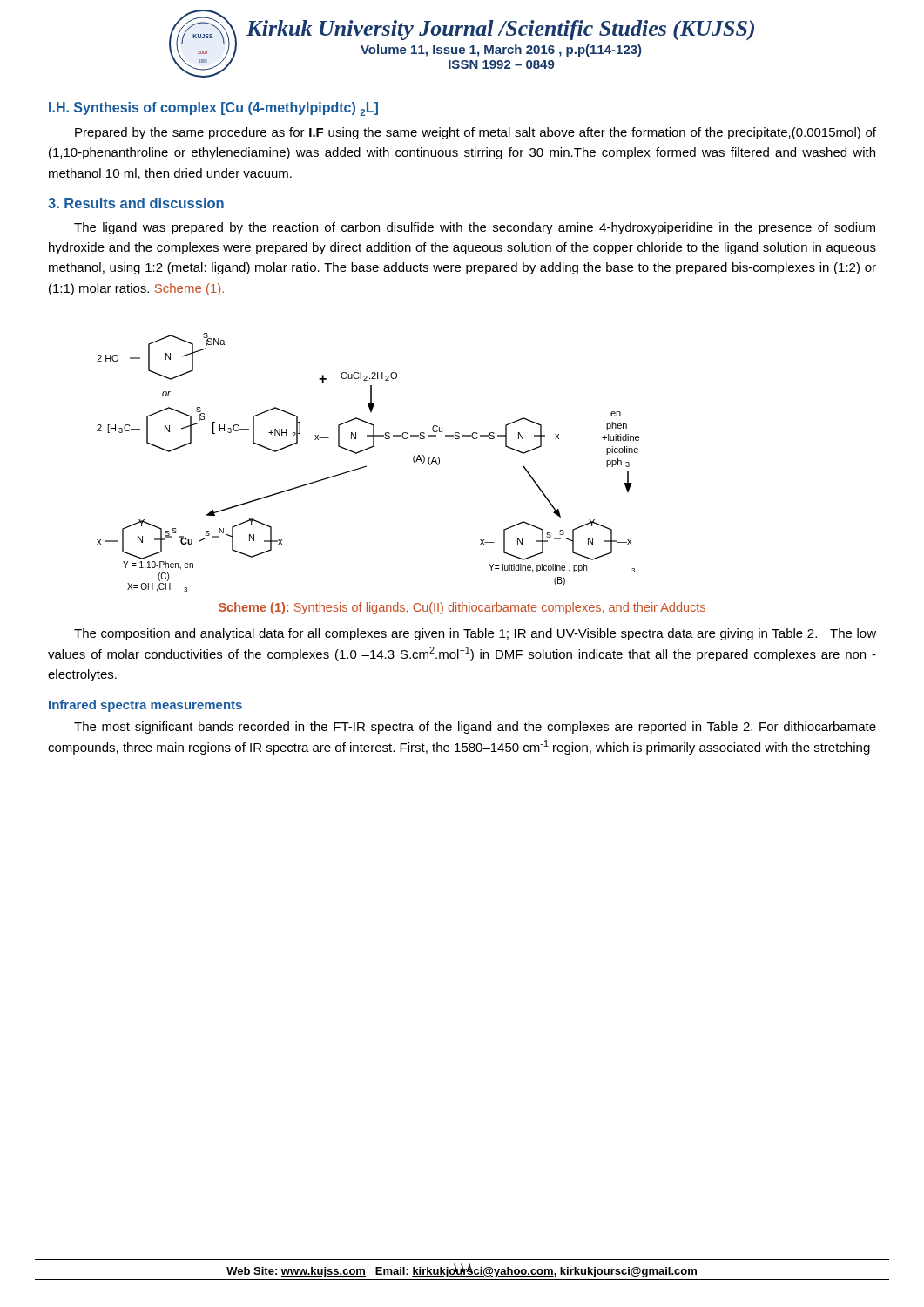Select the section header that reads "Infrared spectra measurements"

(x=145, y=704)
